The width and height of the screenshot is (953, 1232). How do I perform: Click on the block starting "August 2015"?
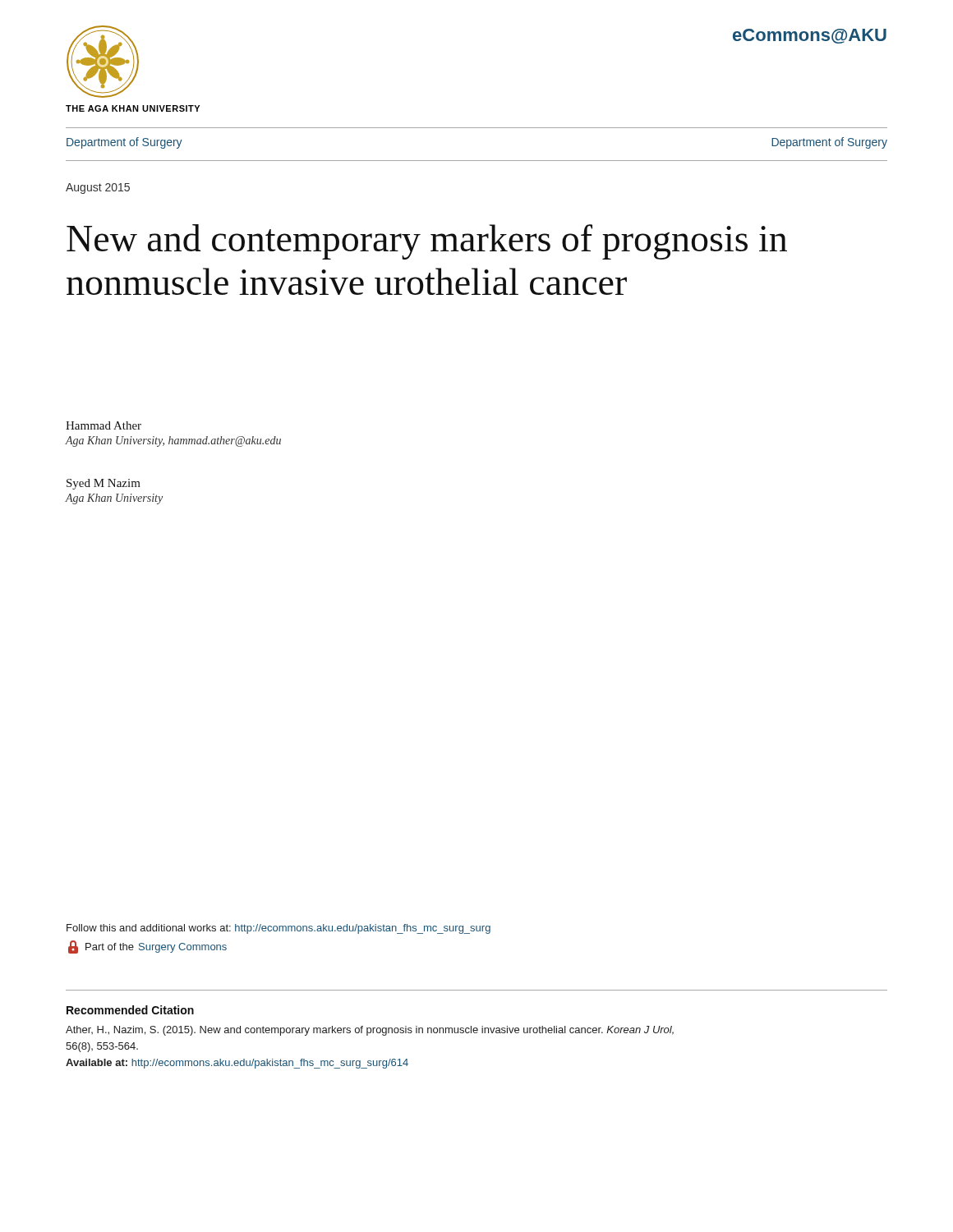[98, 187]
